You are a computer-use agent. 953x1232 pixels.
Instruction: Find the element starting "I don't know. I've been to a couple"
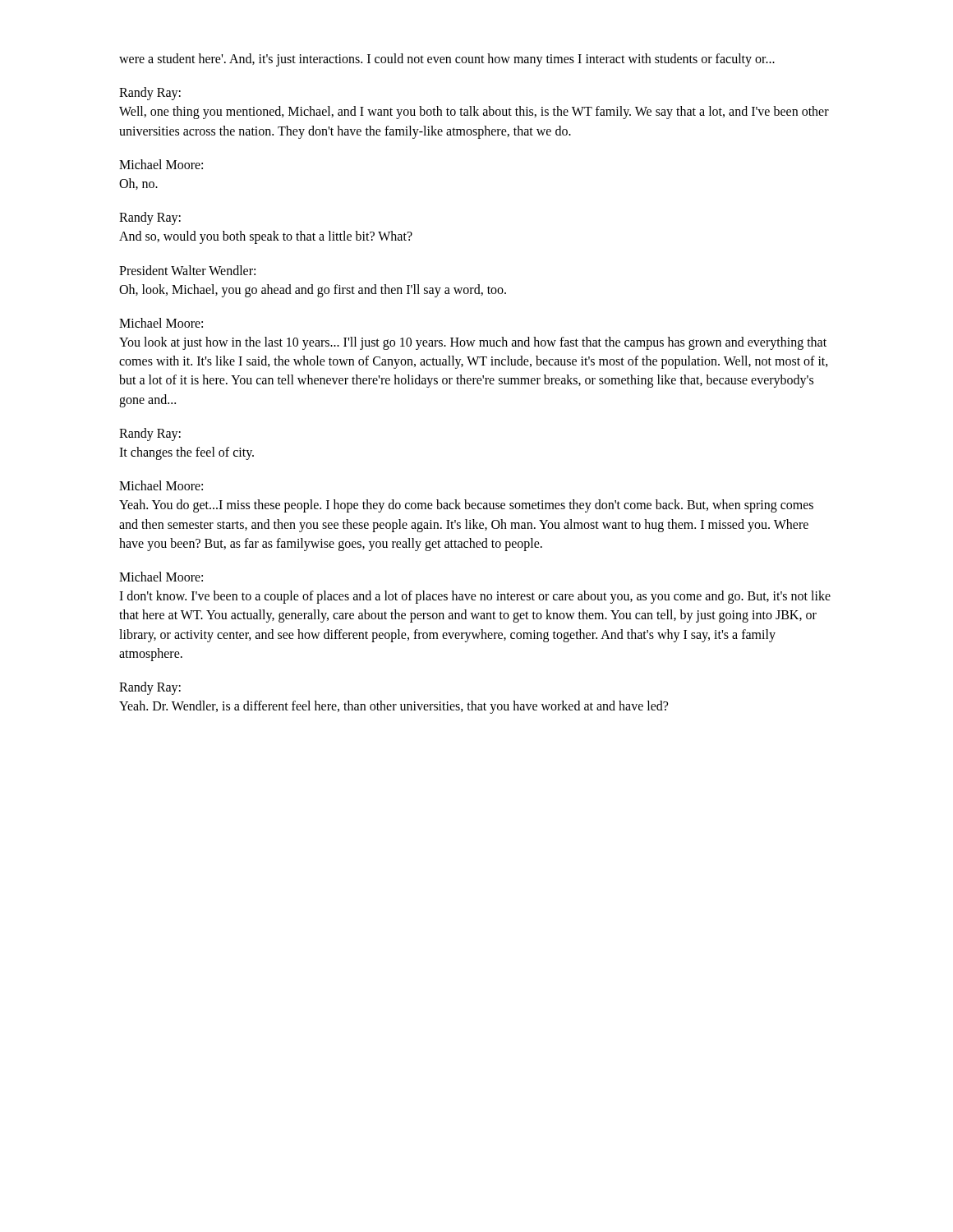[475, 625]
